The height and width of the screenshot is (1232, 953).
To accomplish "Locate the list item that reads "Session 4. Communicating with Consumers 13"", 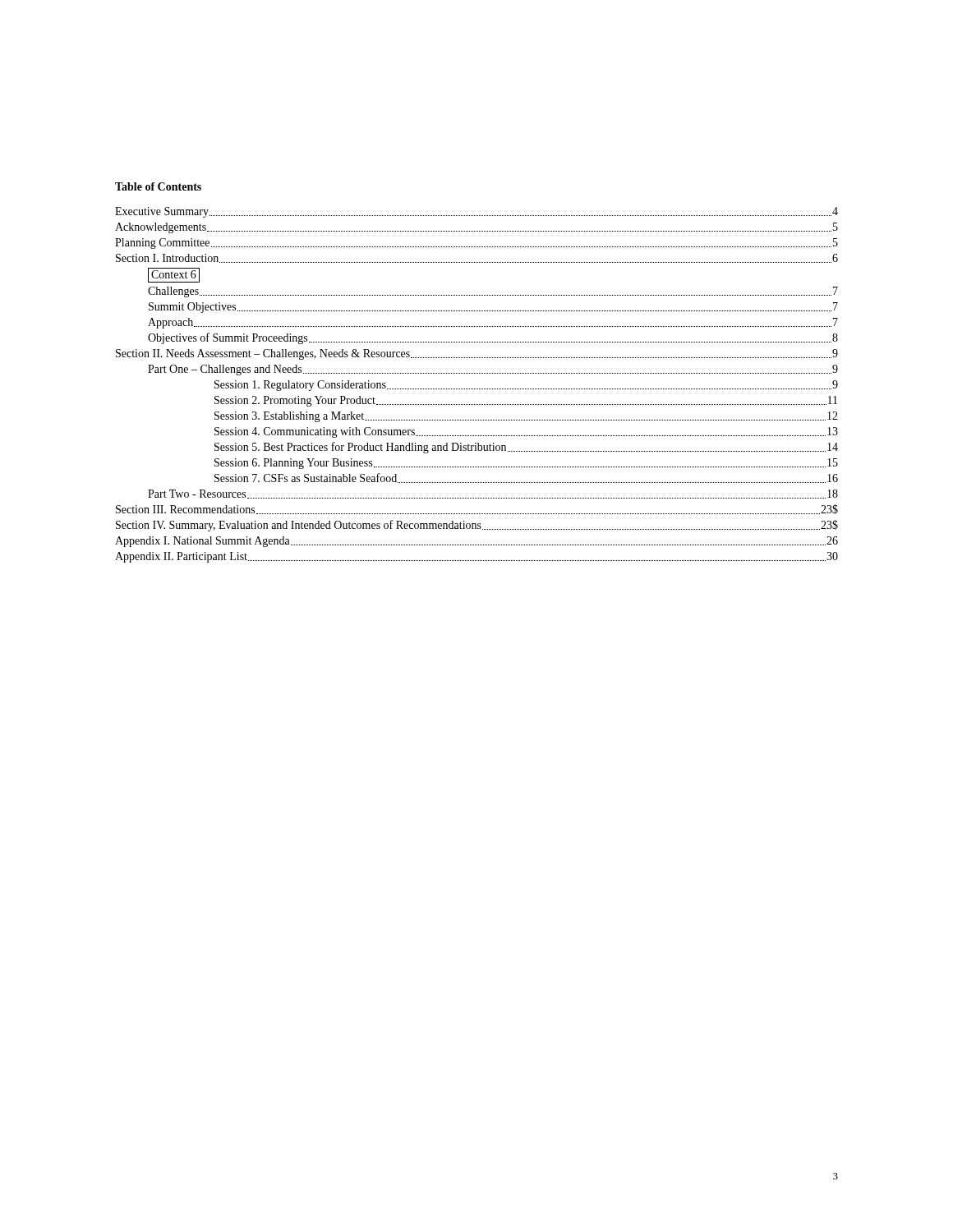I will pos(476,432).
